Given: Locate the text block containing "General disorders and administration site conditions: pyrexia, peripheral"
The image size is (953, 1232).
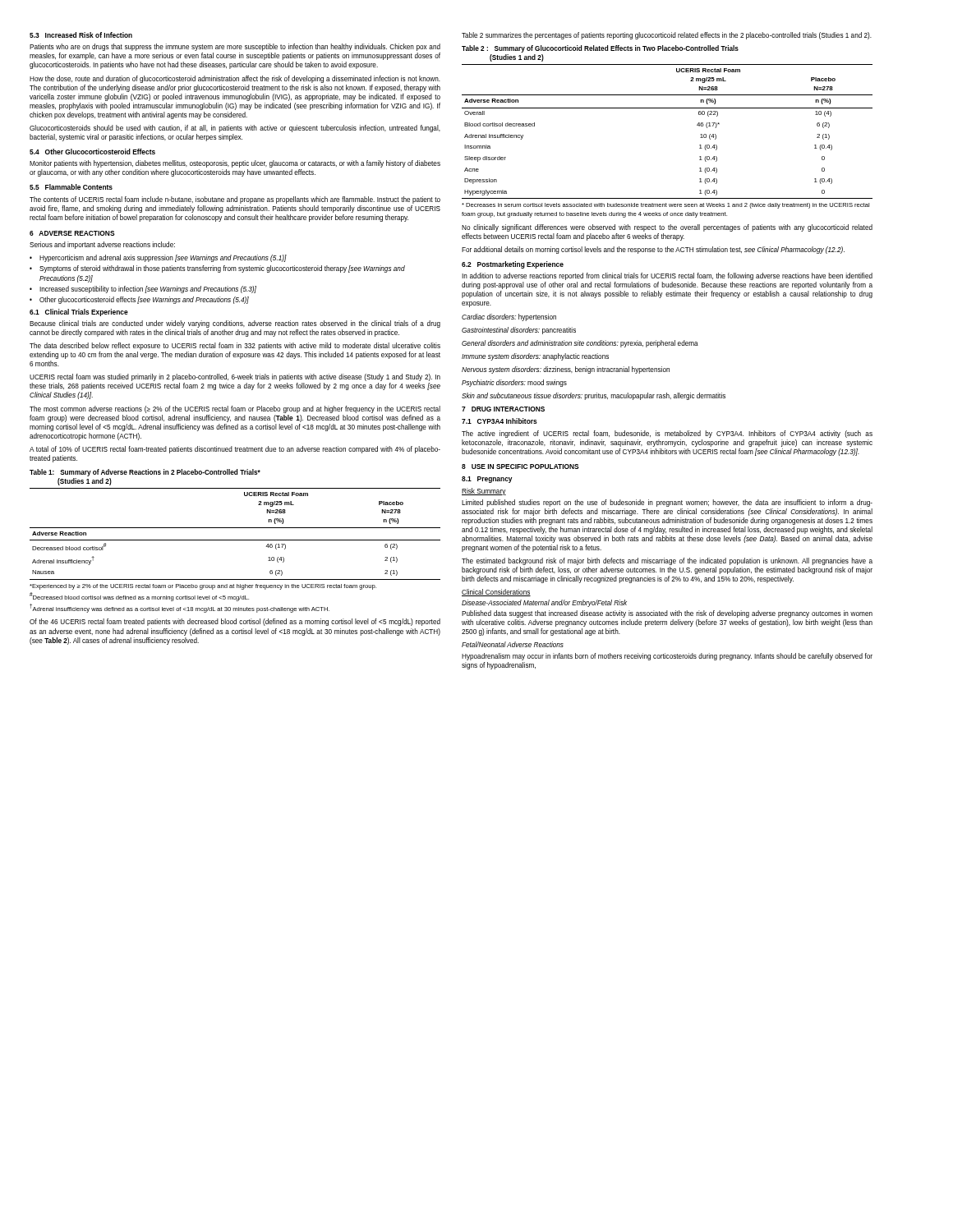Looking at the screenshot, I should point(667,343).
